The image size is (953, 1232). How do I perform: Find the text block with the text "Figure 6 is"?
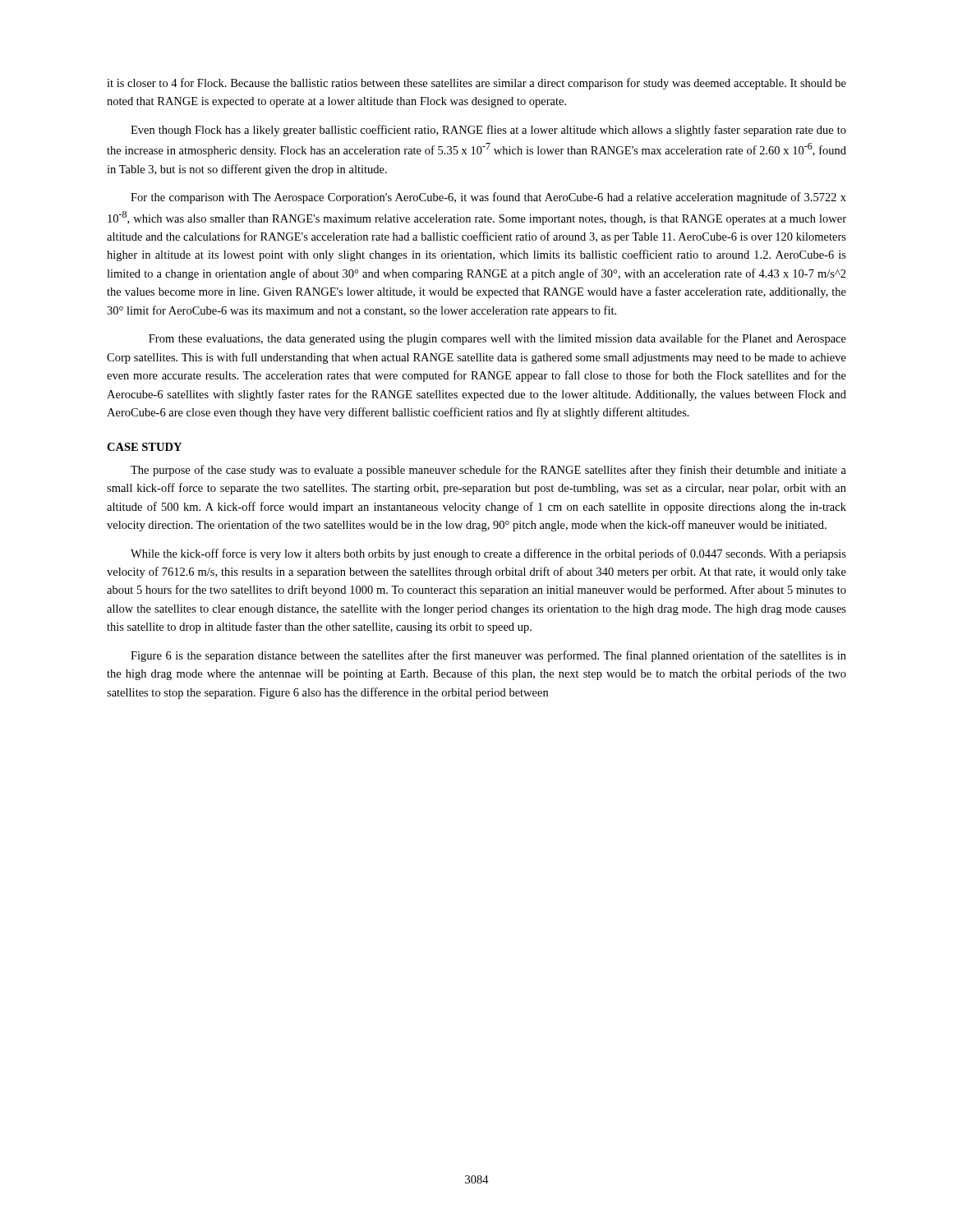(x=476, y=674)
